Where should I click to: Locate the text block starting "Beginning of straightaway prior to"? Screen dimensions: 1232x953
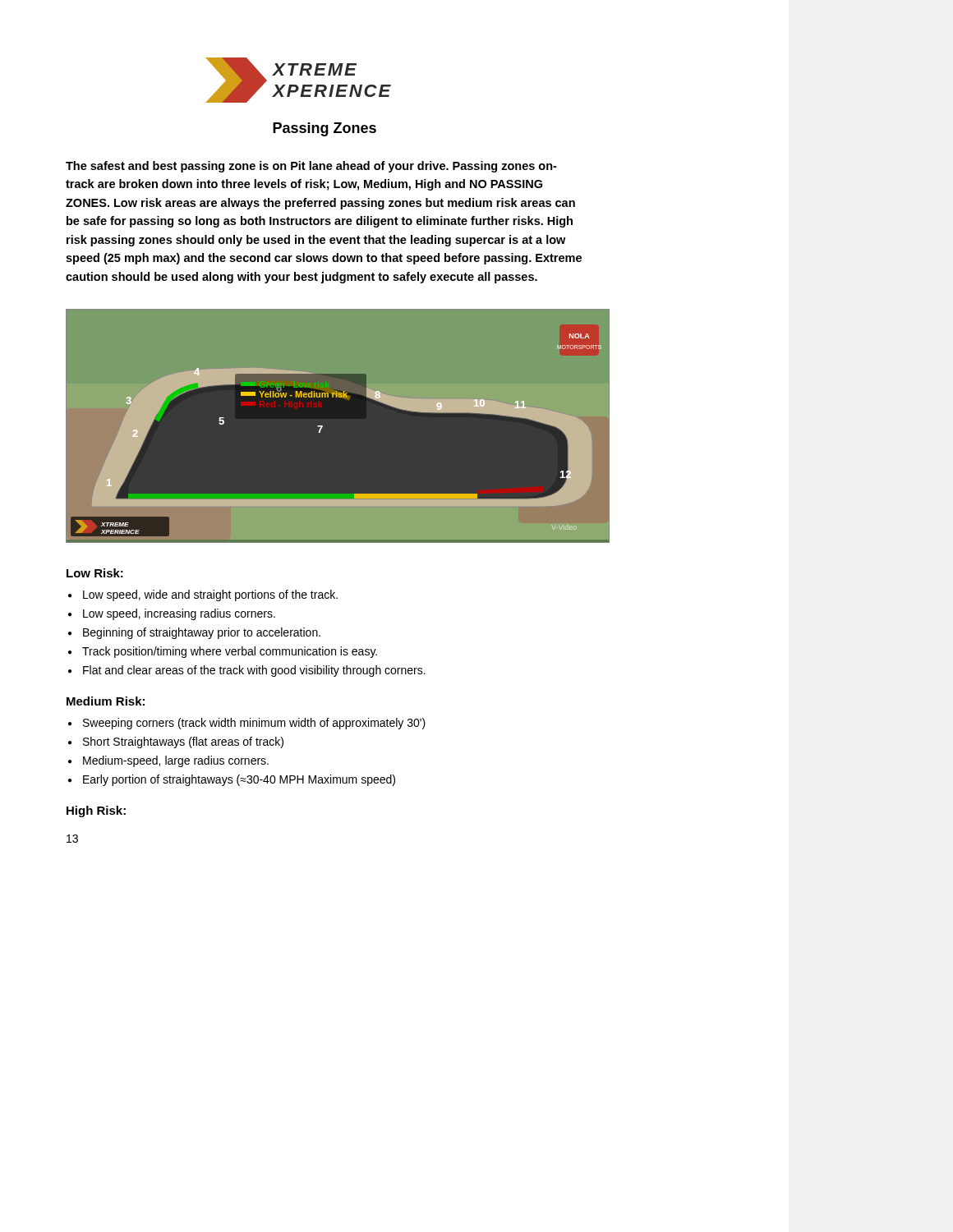pos(202,633)
